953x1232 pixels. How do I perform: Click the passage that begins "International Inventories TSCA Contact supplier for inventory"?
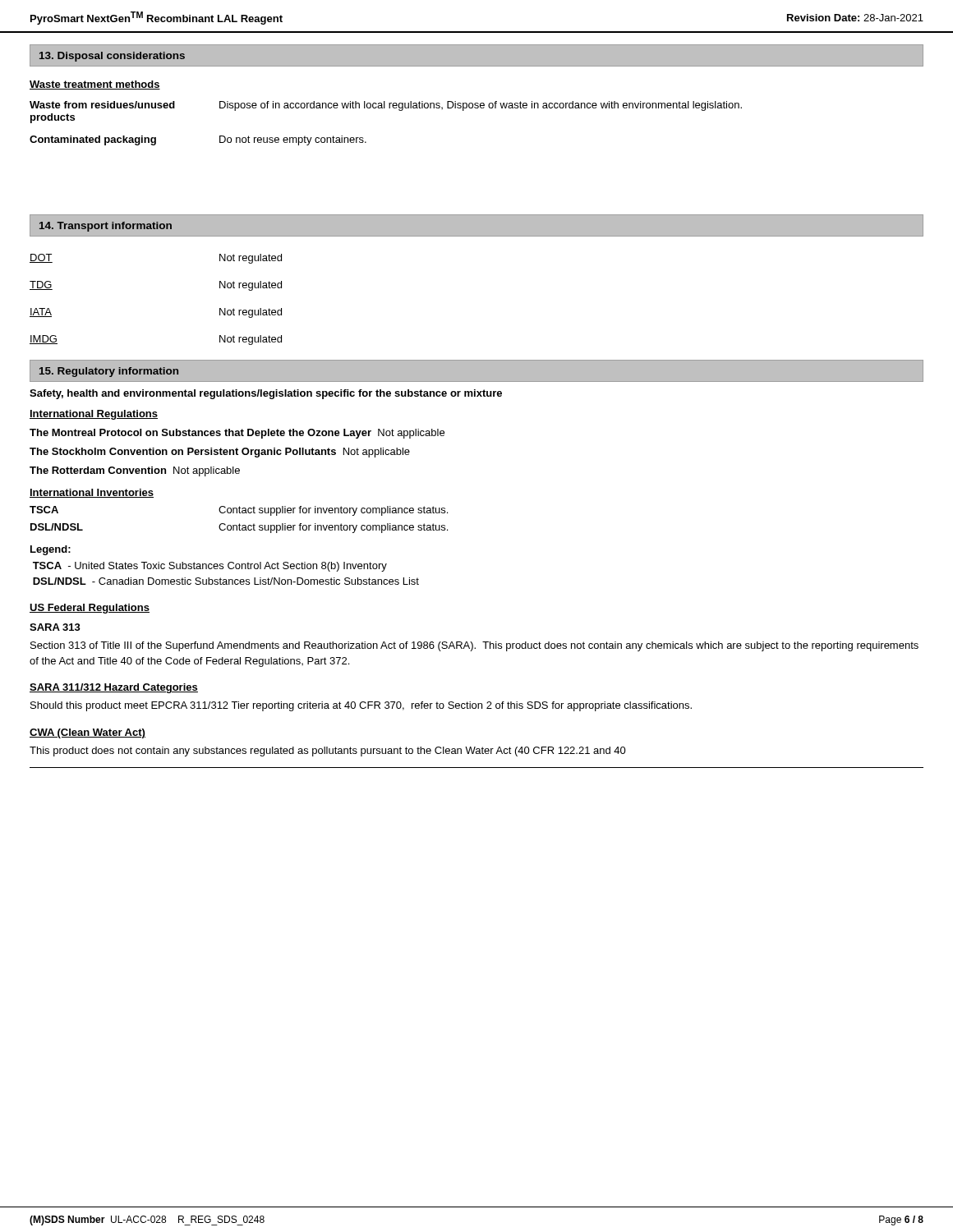tap(92, 493)
